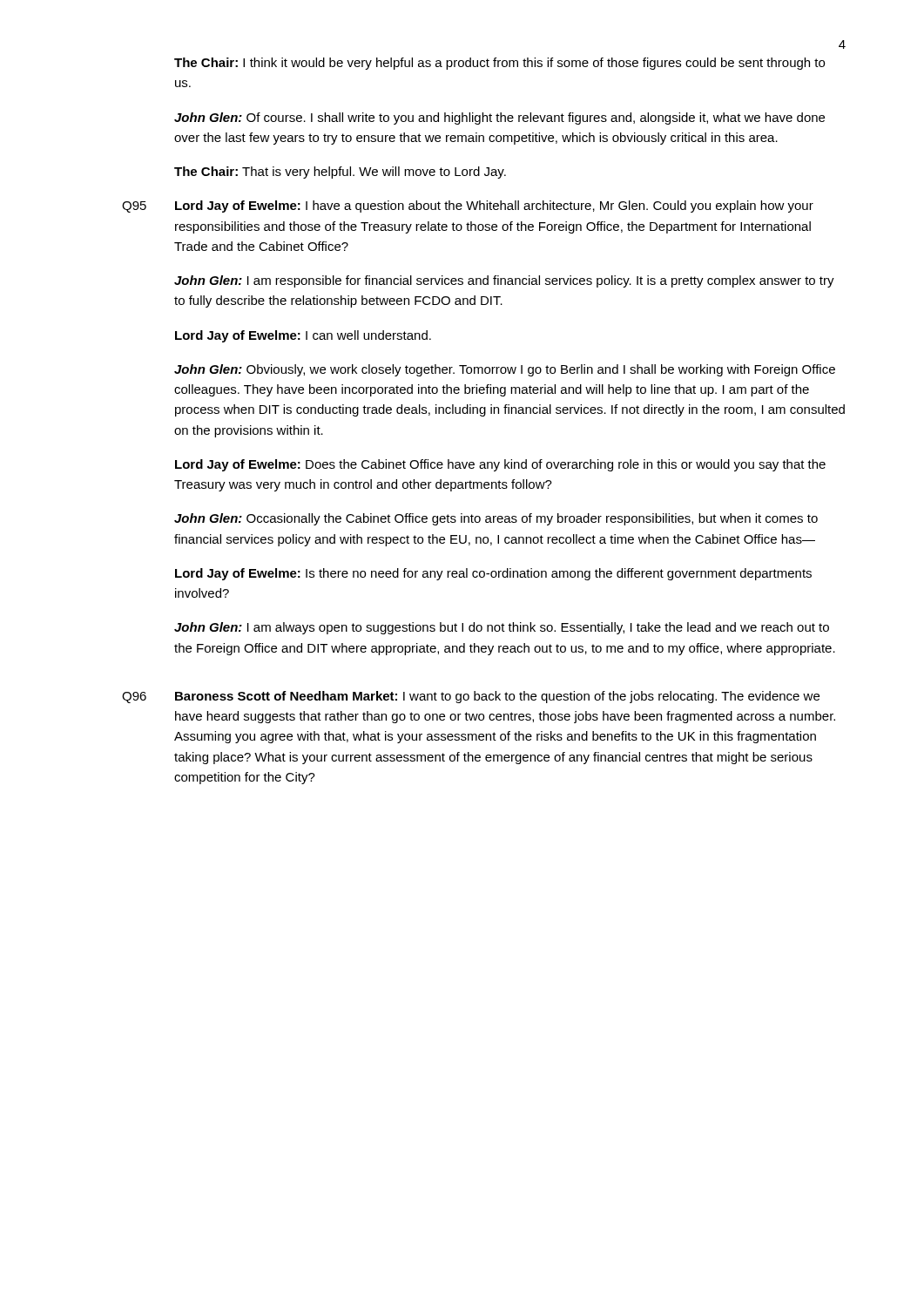Image resolution: width=924 pixels, height=1307 pixels.
Task: Click the passage that begins "The Chair: That is"
Action: (x=510, y=171)
